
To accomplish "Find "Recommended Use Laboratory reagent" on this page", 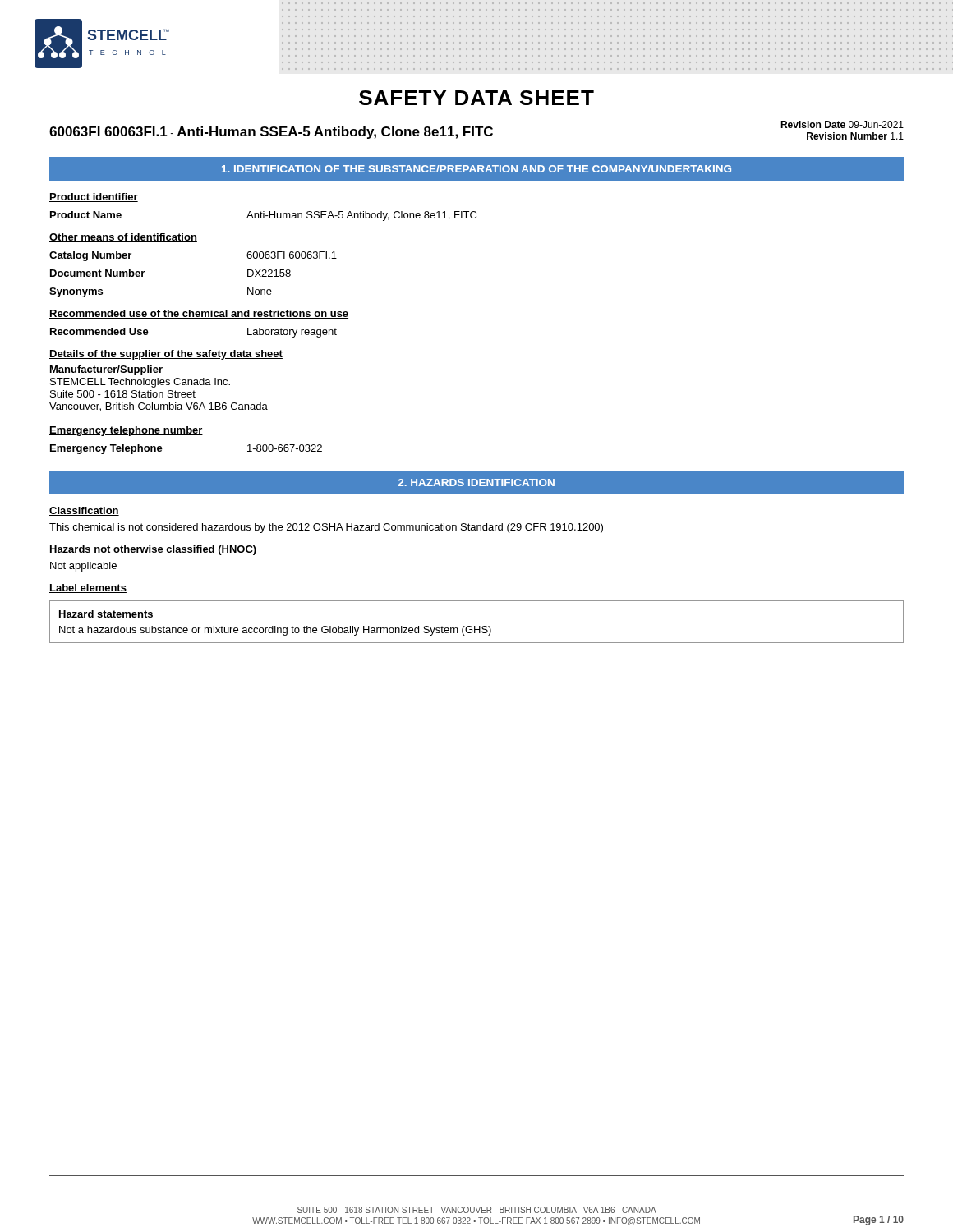I will point(97,332).
